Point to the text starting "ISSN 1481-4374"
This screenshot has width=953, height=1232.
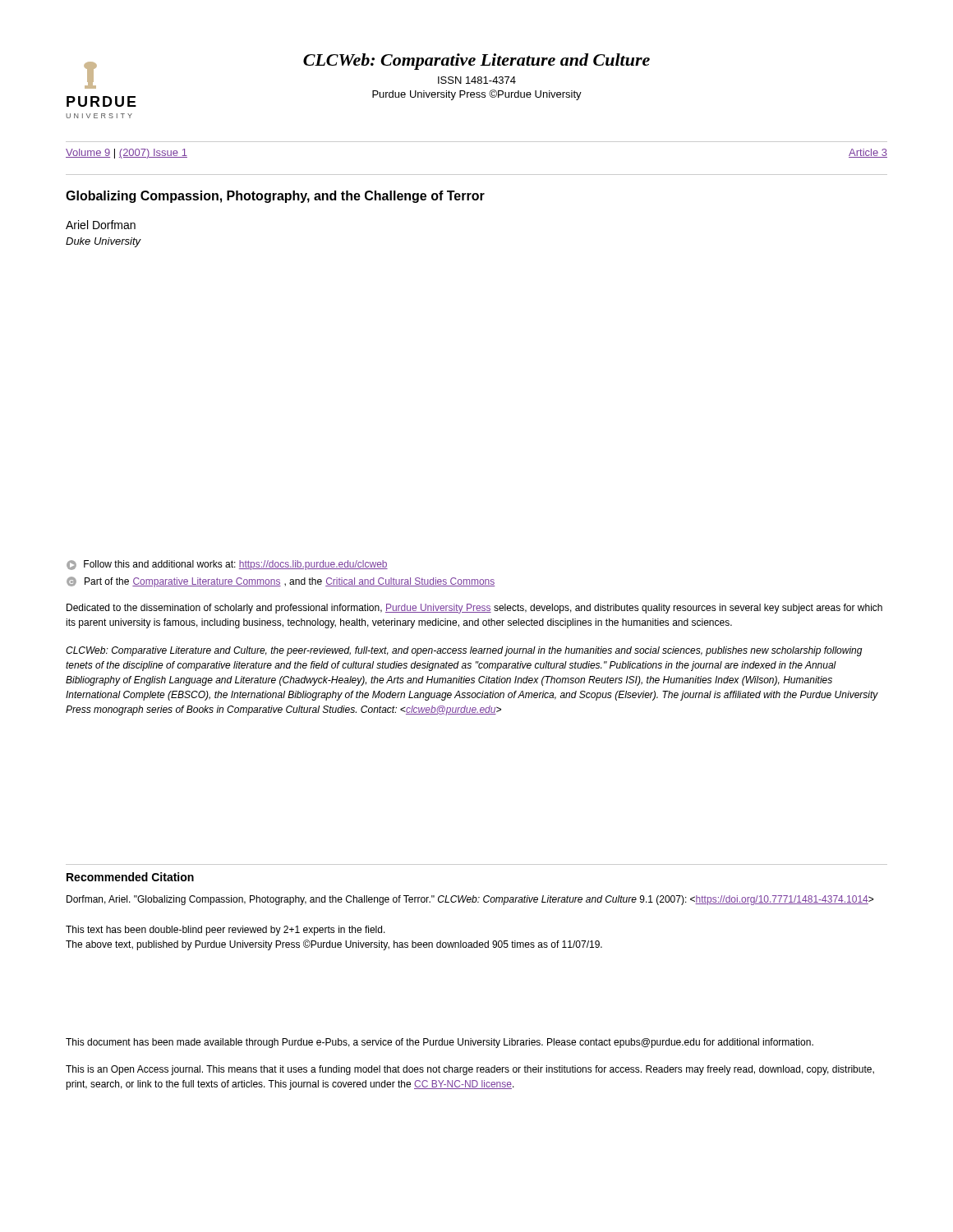coord(476,80)
